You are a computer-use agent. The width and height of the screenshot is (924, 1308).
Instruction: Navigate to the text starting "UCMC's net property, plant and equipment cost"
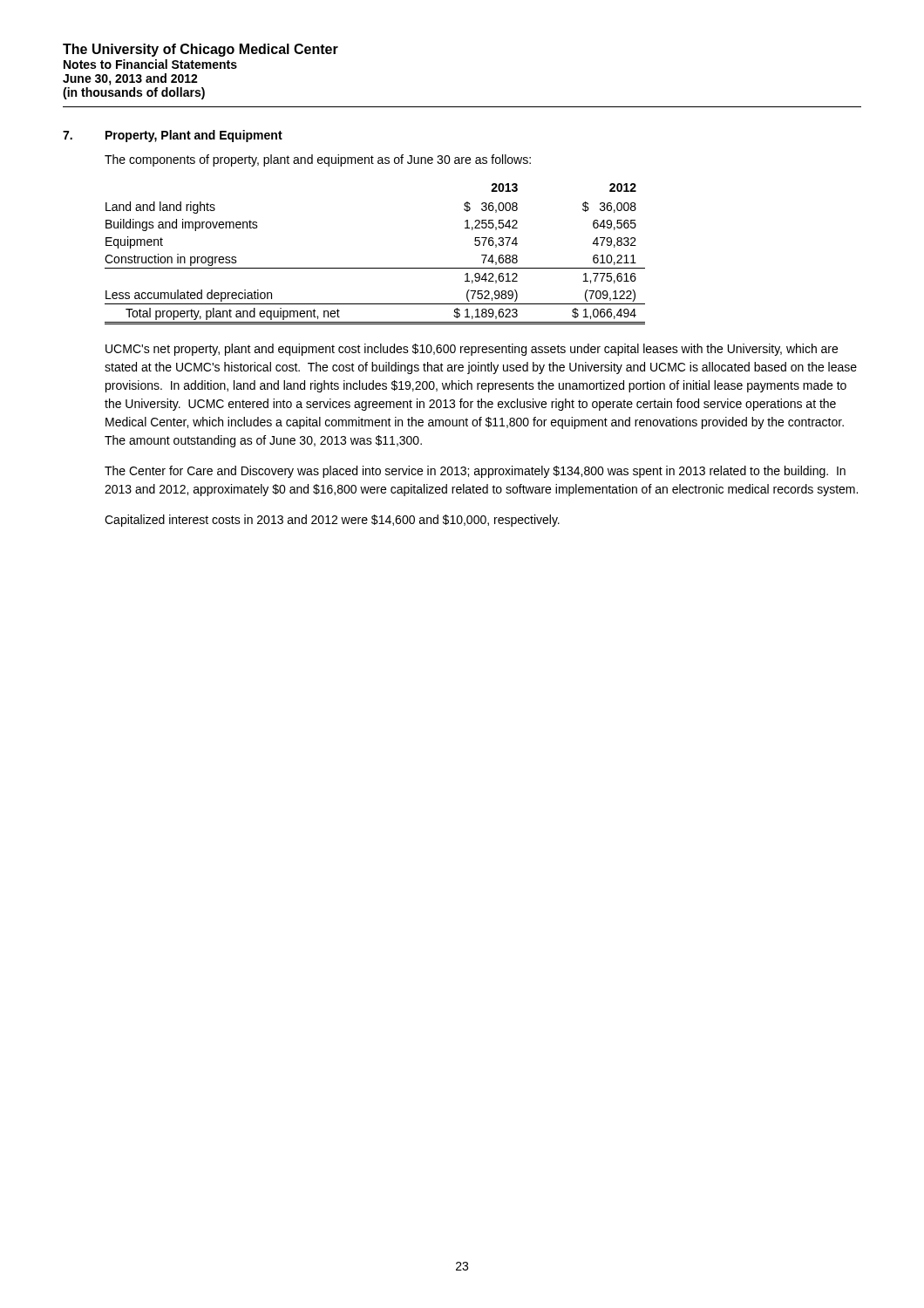(481, 395)
